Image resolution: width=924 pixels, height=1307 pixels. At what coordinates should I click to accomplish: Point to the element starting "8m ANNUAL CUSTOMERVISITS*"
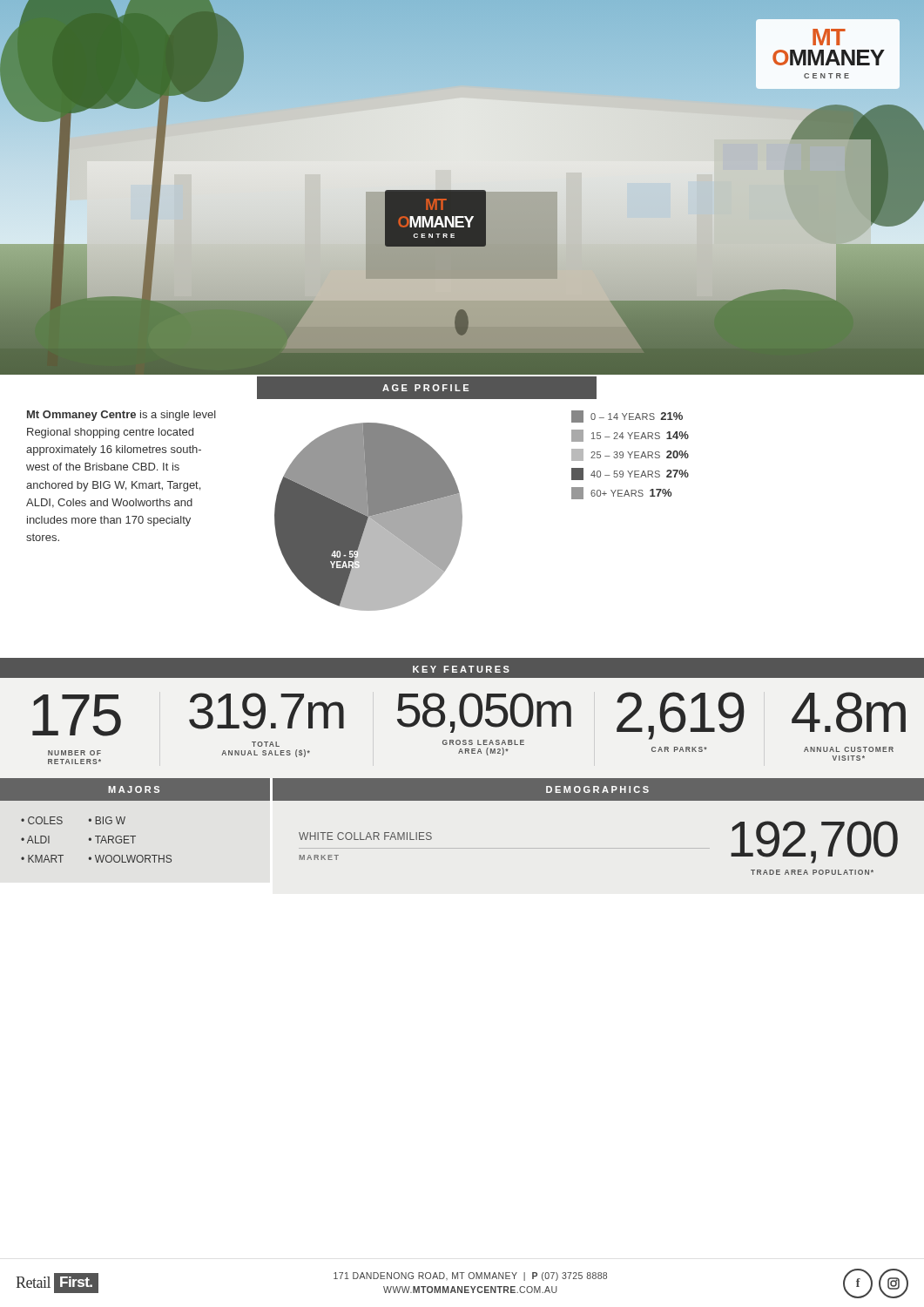pyautogui.click(x=849, y=724)
